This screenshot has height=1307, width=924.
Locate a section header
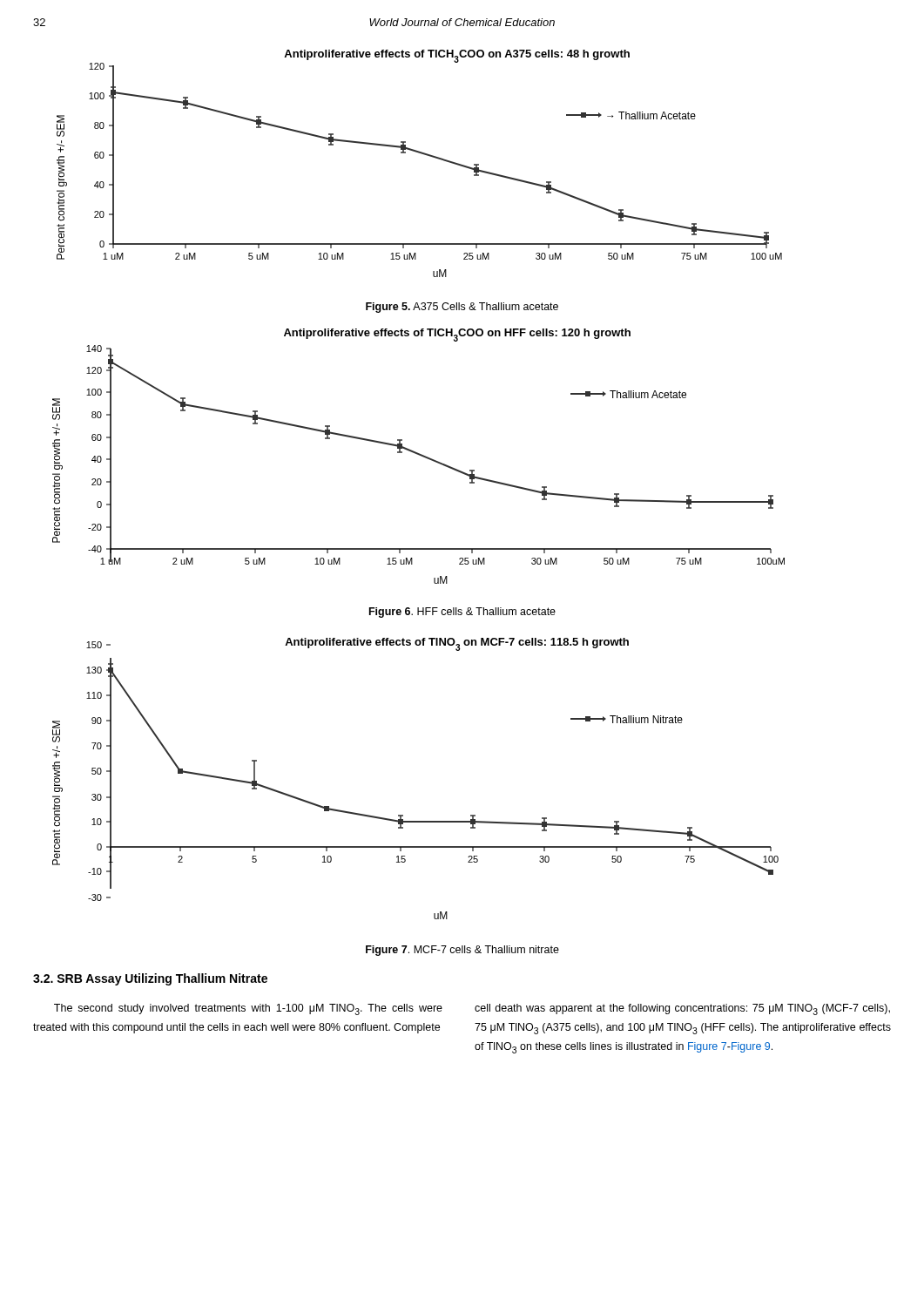[x=150, y=978]
